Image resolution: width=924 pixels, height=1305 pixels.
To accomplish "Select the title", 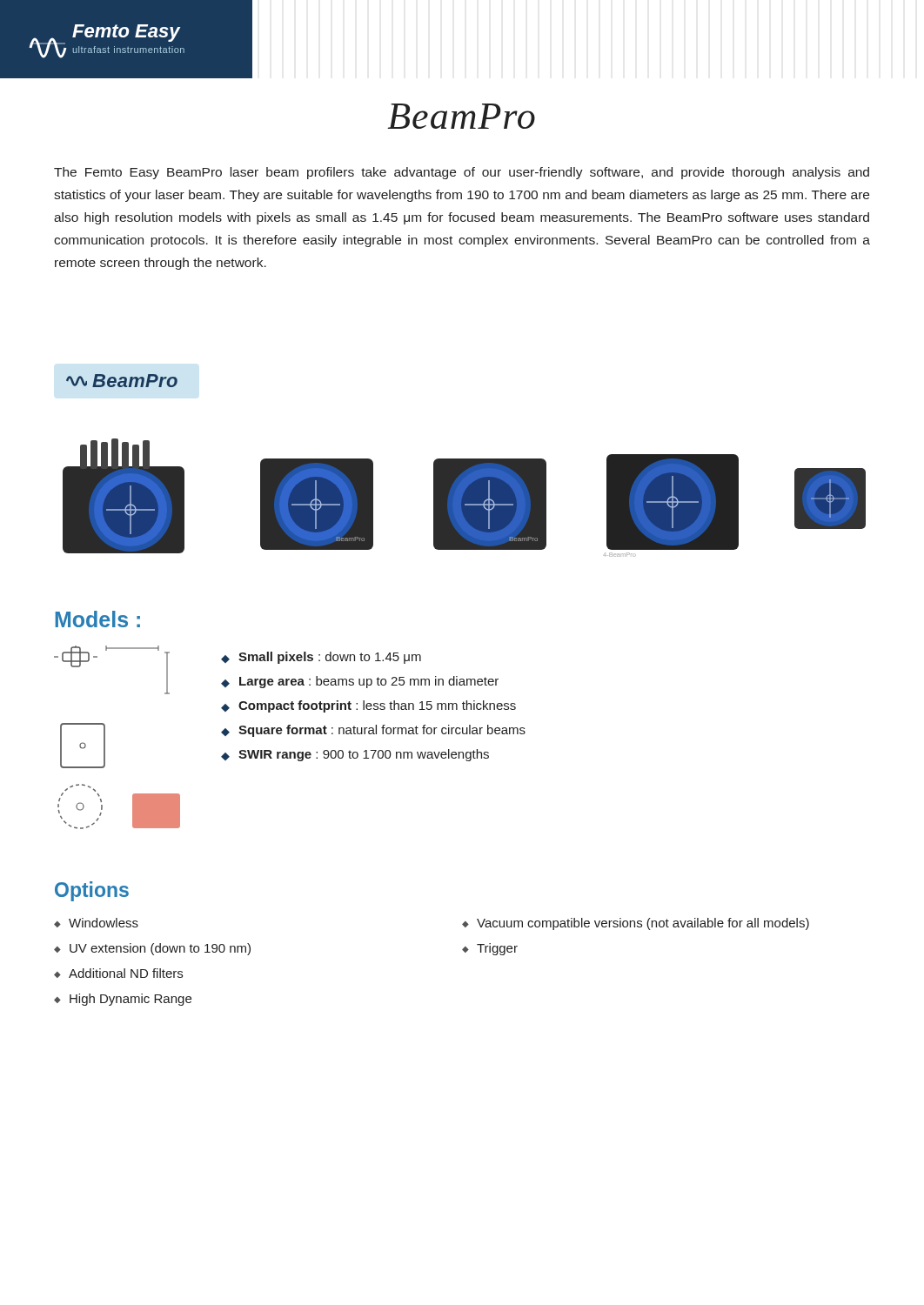I will (462, 116).
